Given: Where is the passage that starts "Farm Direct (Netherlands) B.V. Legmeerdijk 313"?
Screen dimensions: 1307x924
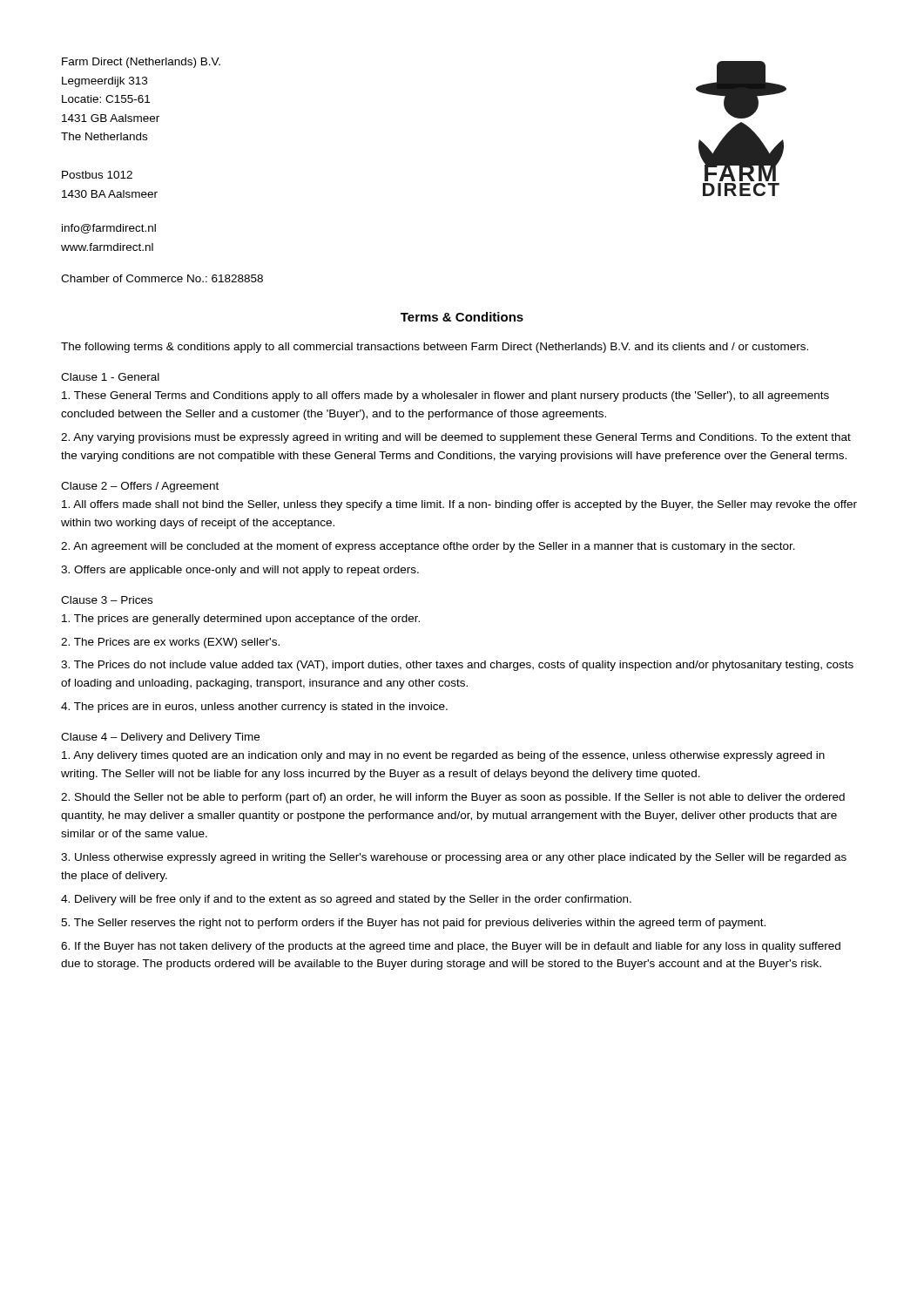Looking at the screenshot, I should (141, 99).
